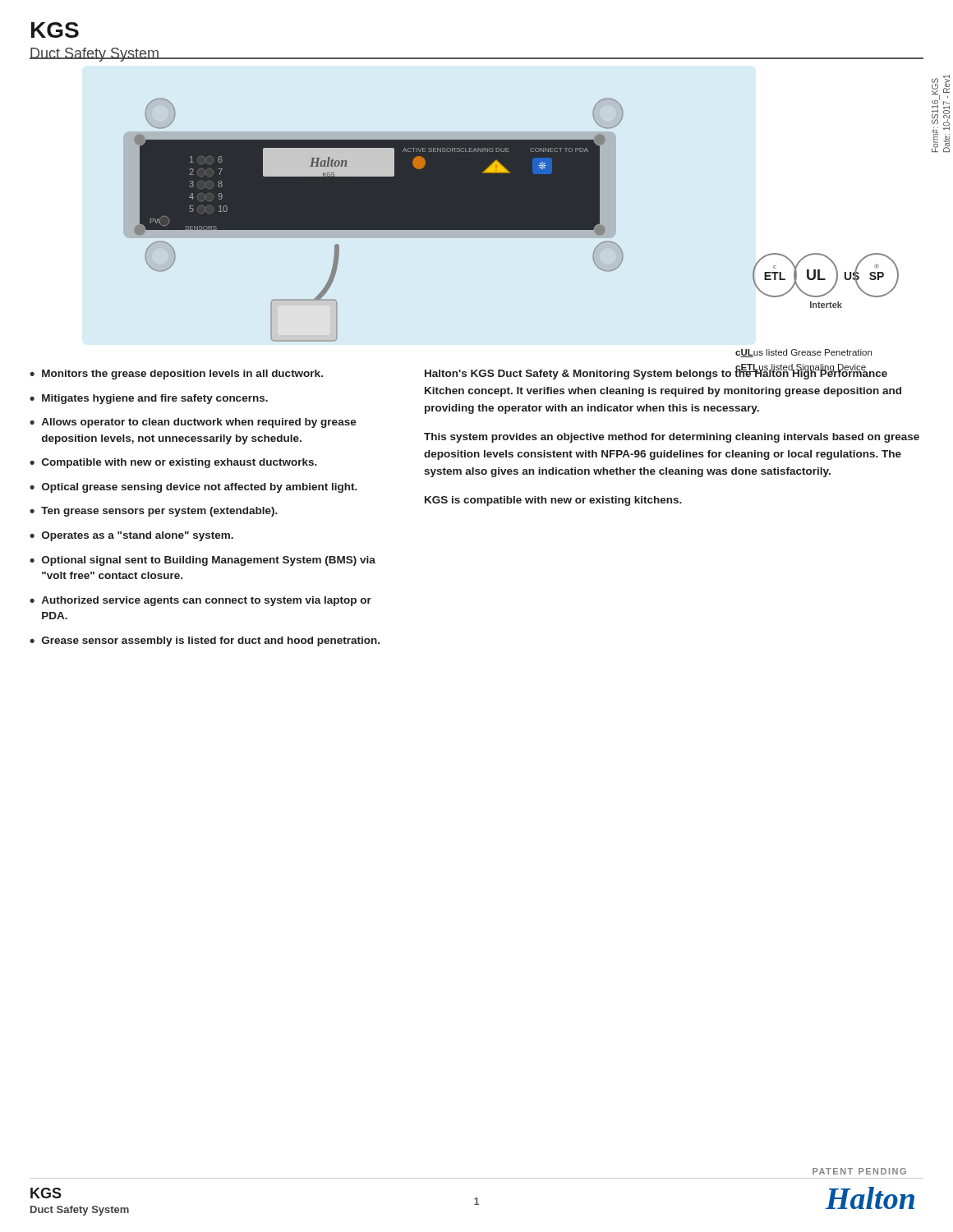Locate the caption
The image size is (953, 1232).
[804, 360]
